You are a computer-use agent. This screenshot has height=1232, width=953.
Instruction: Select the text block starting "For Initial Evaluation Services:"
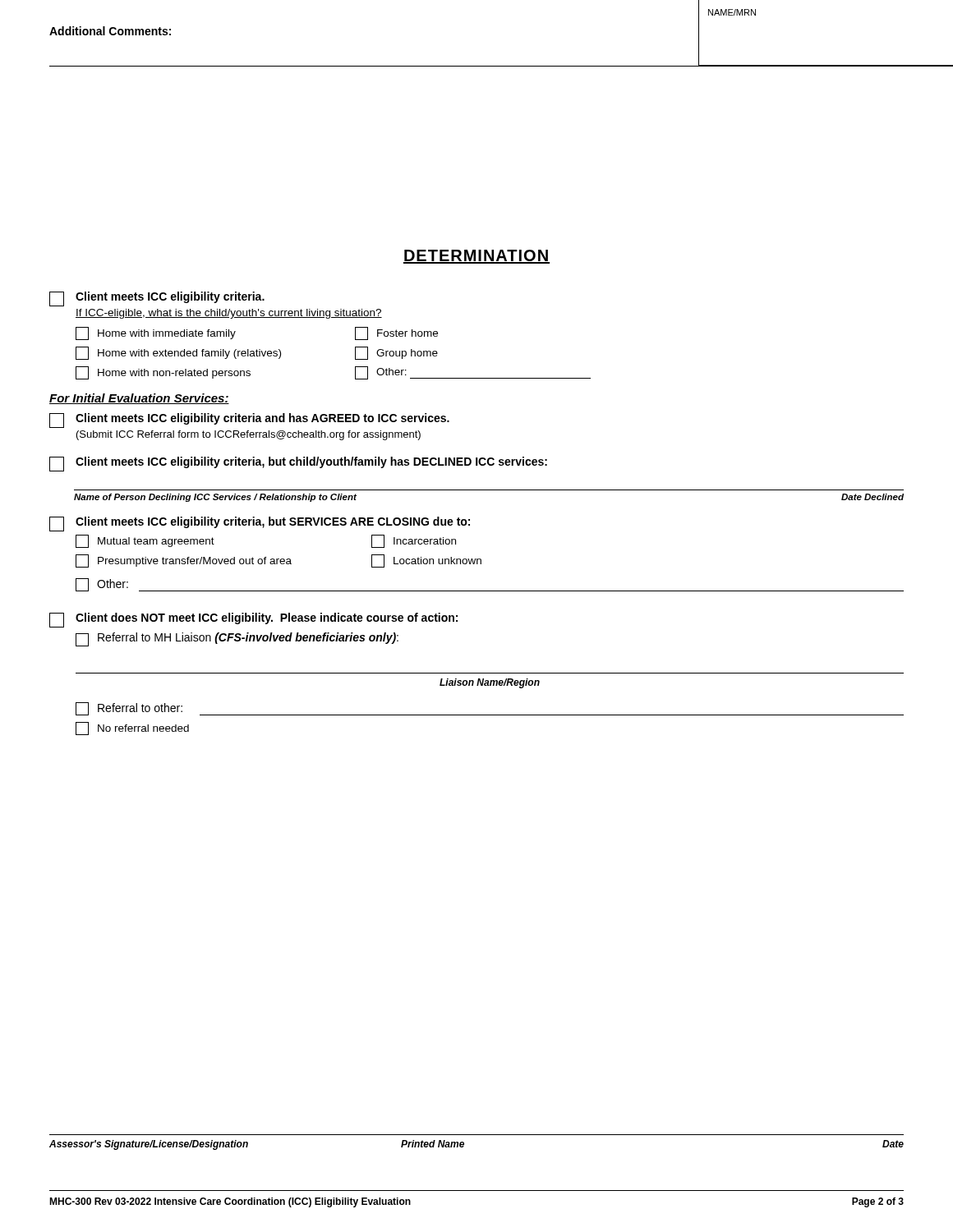[139, 398]
